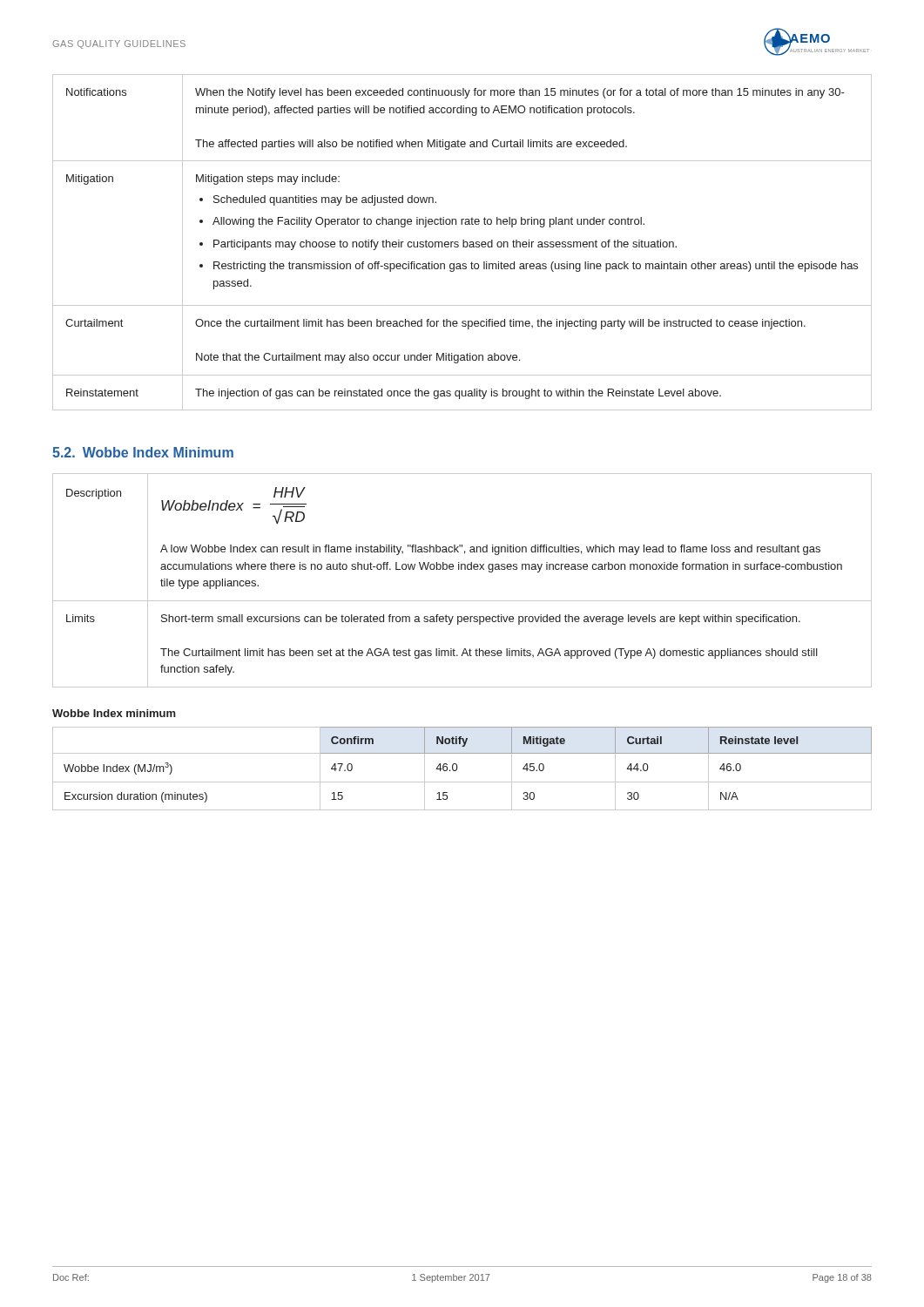Find the block on this page that starts "Allowing the Facility Operator"
Viewport: 924px width, 1307px height.
[429, 221]
